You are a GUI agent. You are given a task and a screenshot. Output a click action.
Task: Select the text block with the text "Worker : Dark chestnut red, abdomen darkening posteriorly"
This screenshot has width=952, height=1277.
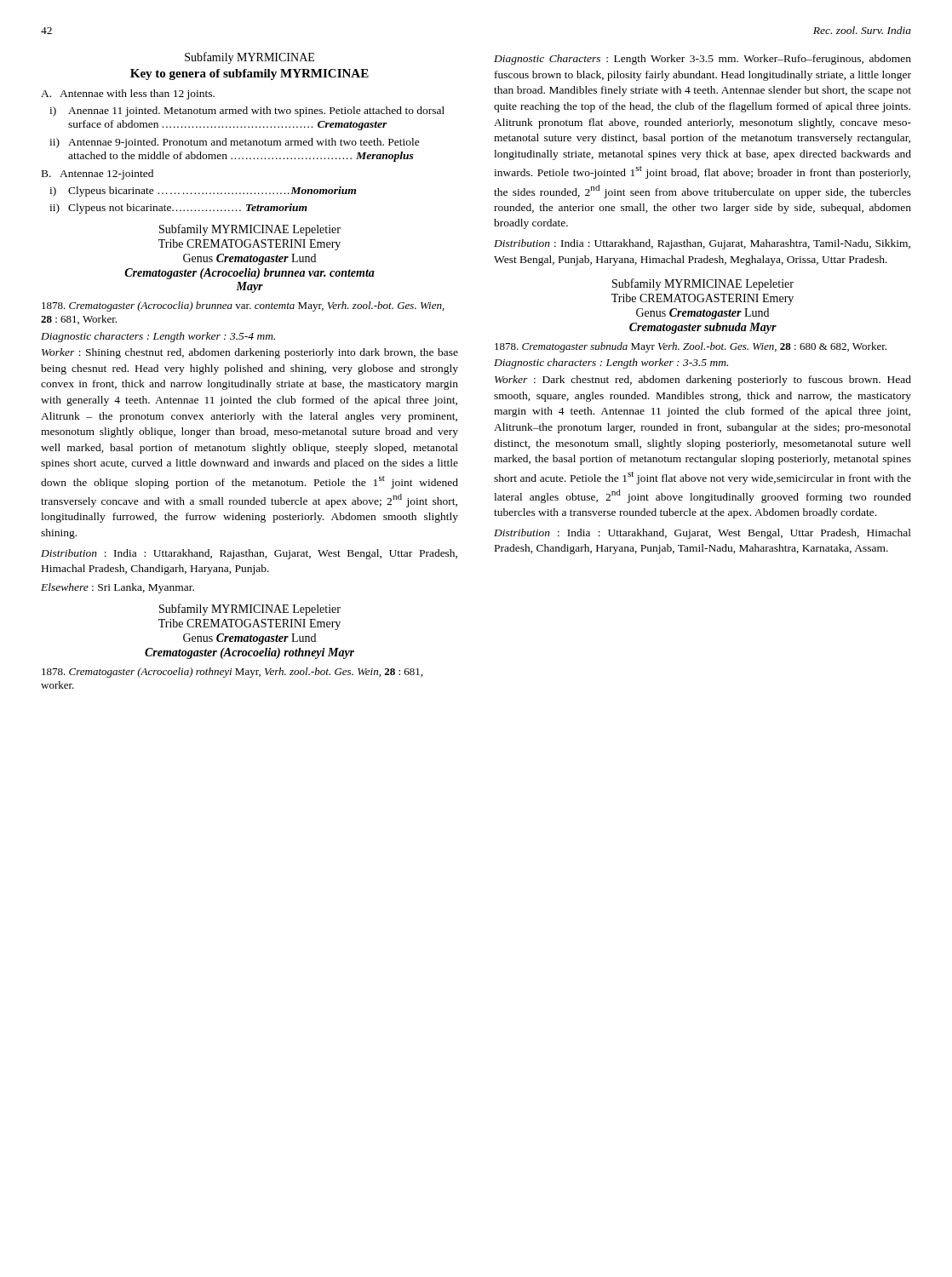point(703,446)
